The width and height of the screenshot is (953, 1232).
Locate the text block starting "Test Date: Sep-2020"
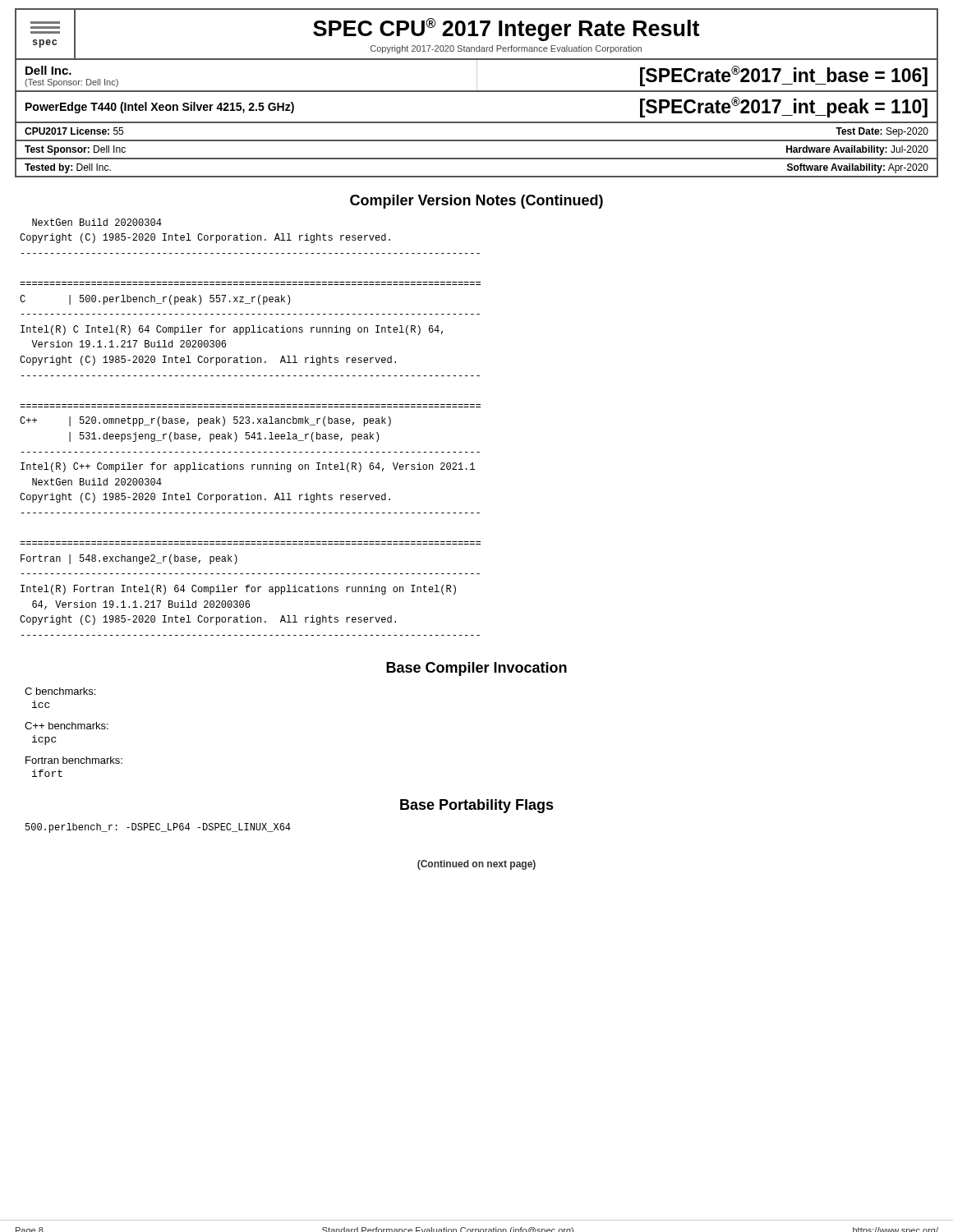882,131
